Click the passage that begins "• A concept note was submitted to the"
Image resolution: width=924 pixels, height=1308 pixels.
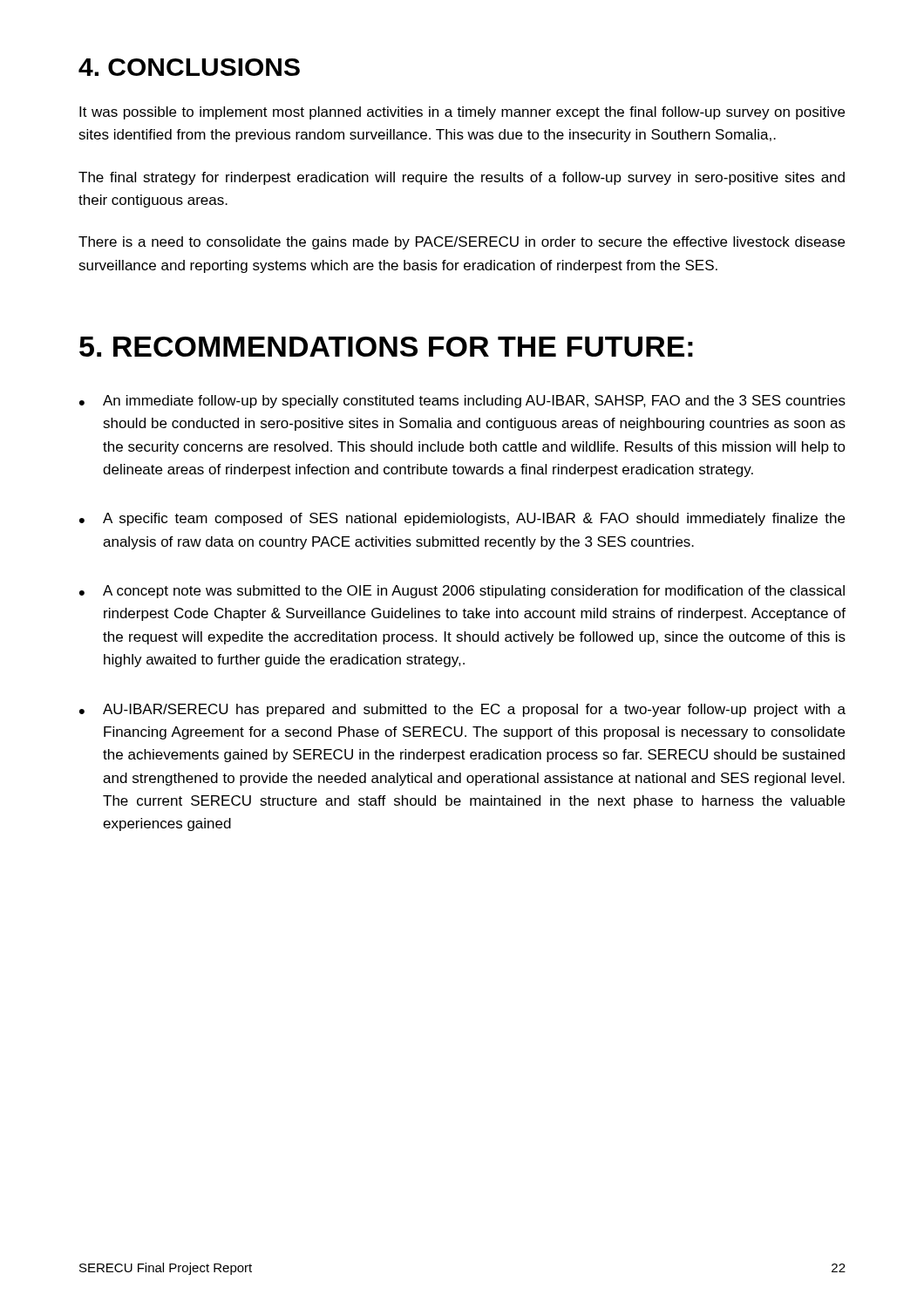[x=462, y=626]
